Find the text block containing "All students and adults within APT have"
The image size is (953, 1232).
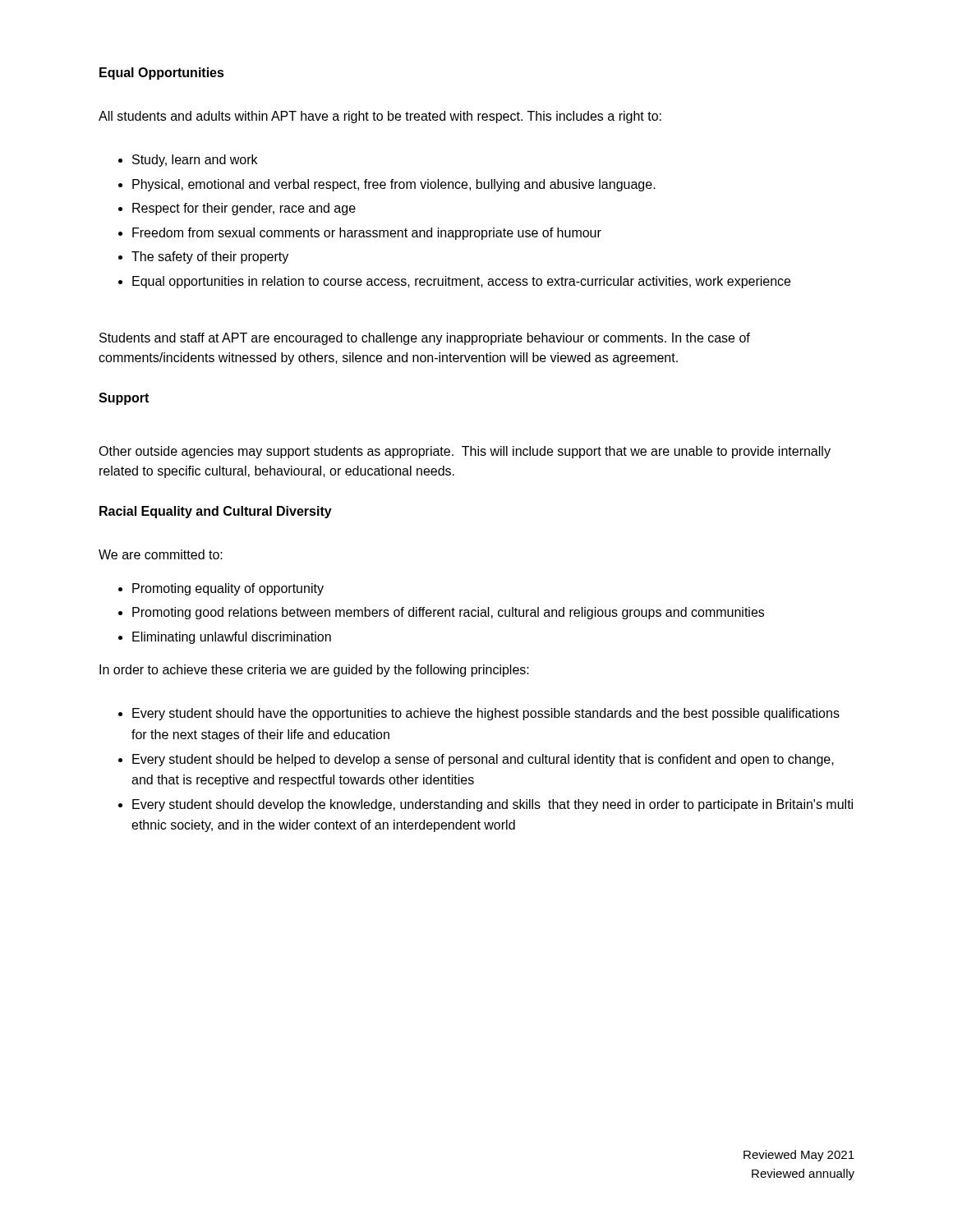pyautogui.click(x=476, y=117)
